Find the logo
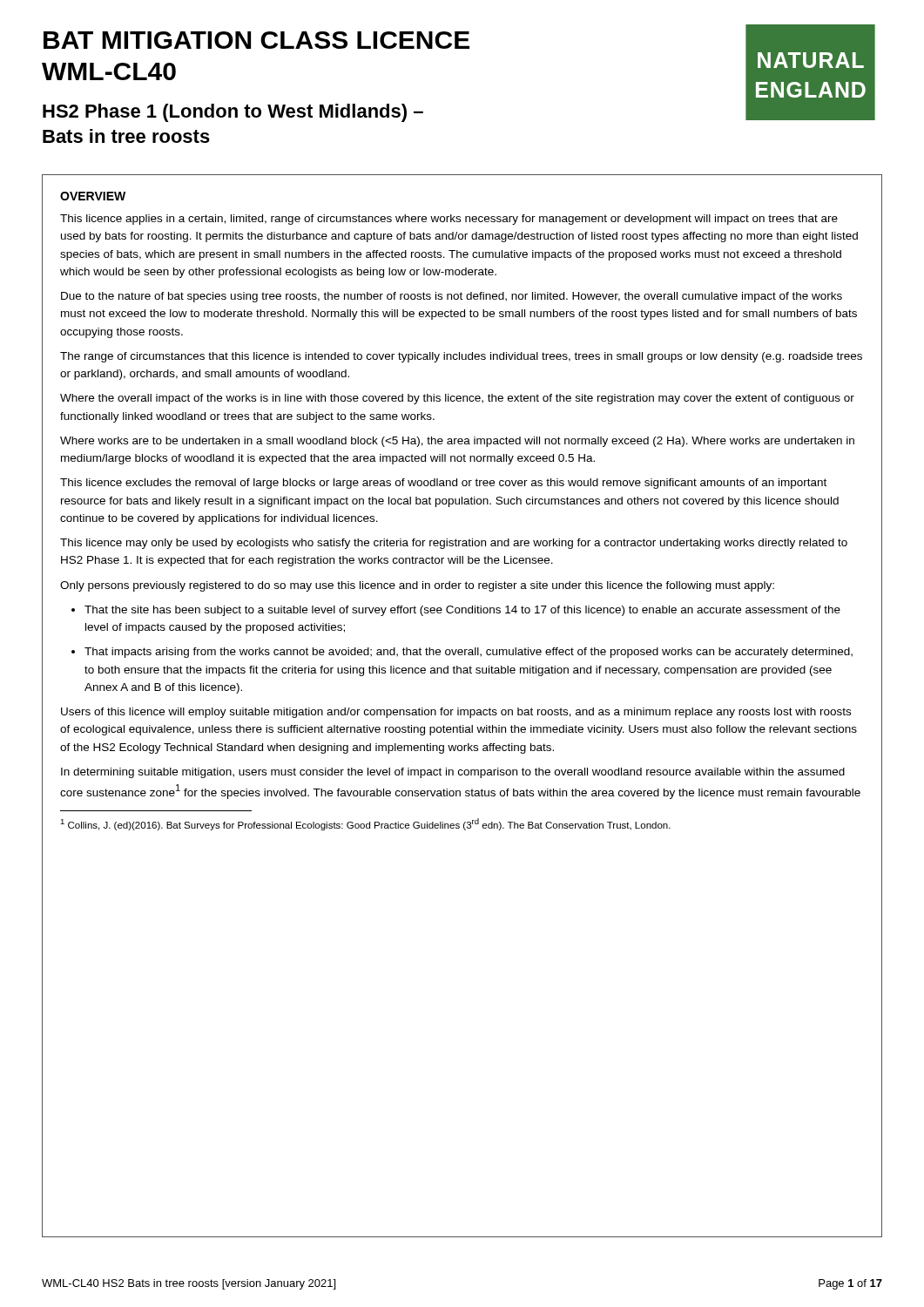This screenshot has height=1307, width=924. (813, 74)
